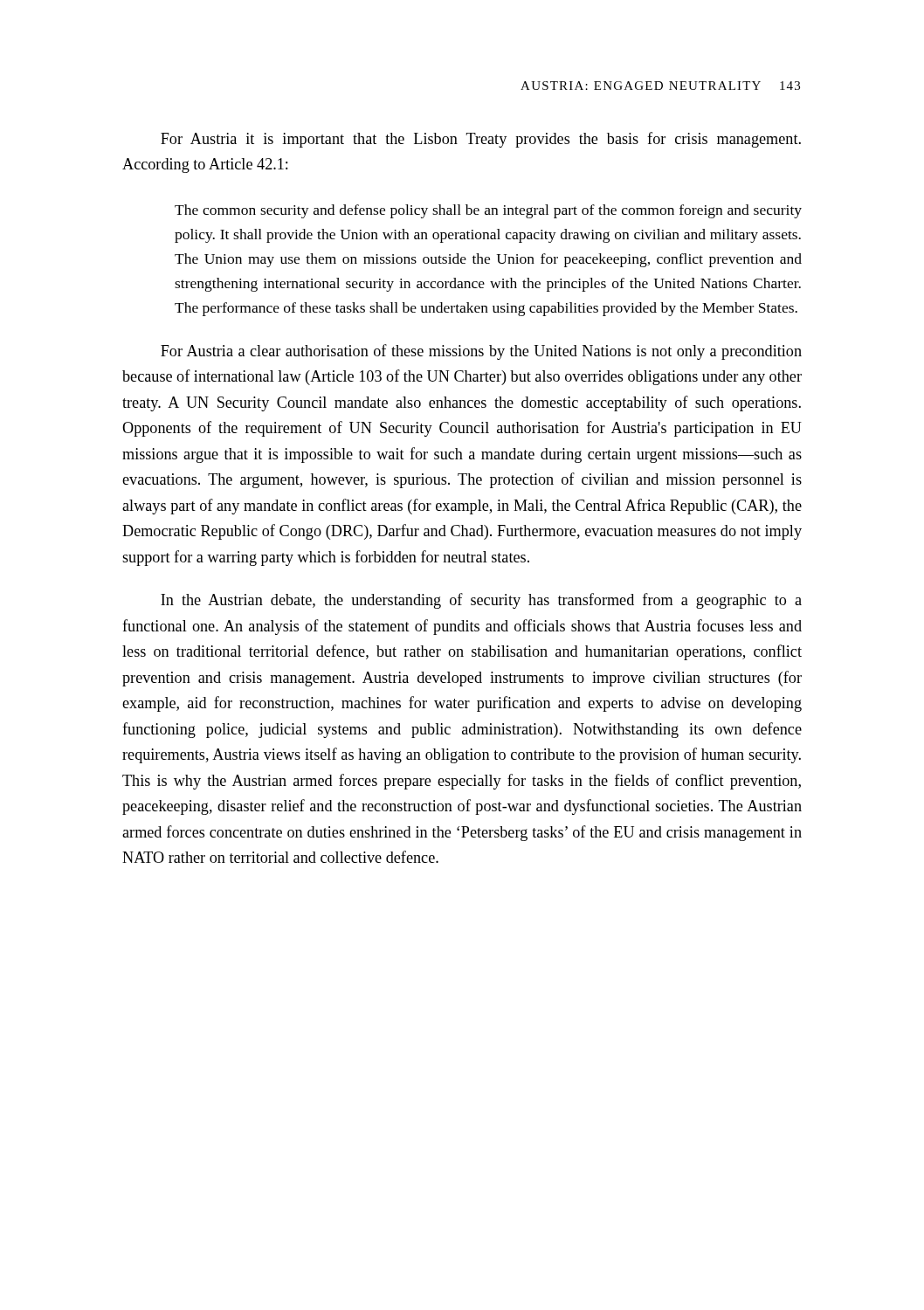Locate the block starting "For Austria it is important that the Lisbon"
The width and height of the screenshot is (924, 1310).
[x=462, y=152]
